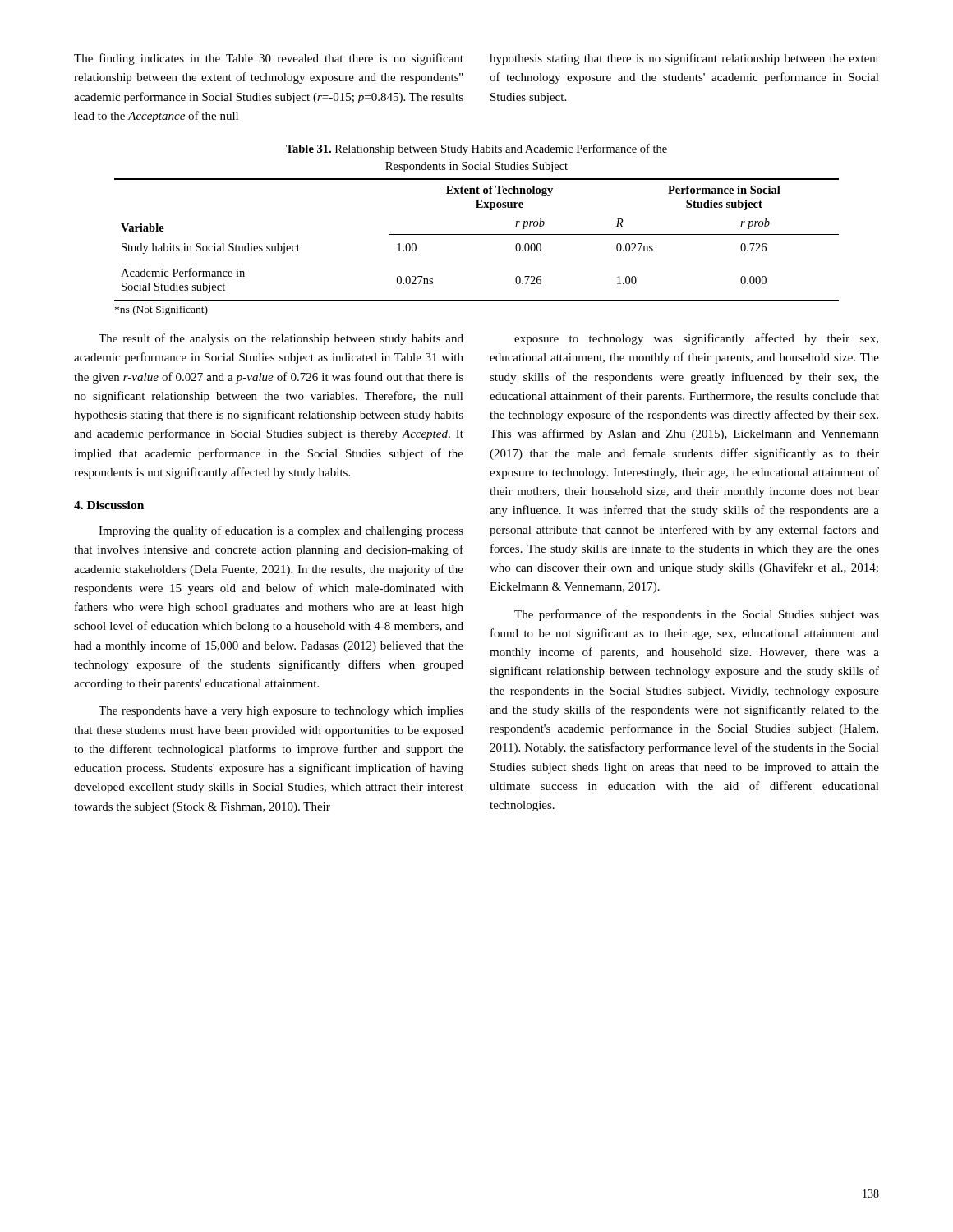This screenshot has width=953, height=1232.
Task: Point to the block beginning "exposure to technology was significantly"
Action: pos(684,463)
